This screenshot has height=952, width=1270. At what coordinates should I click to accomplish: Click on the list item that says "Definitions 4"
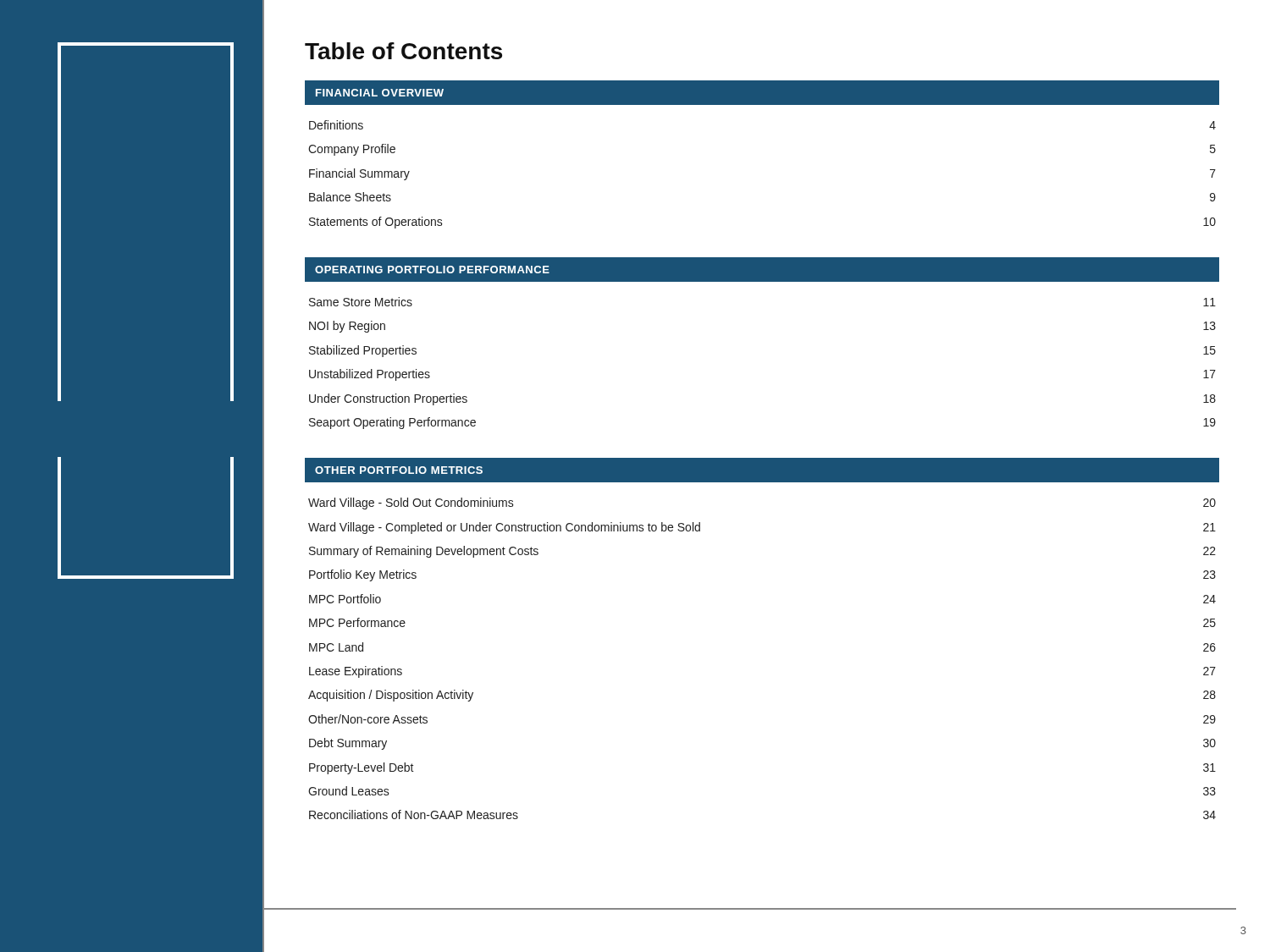click(337, 125)
